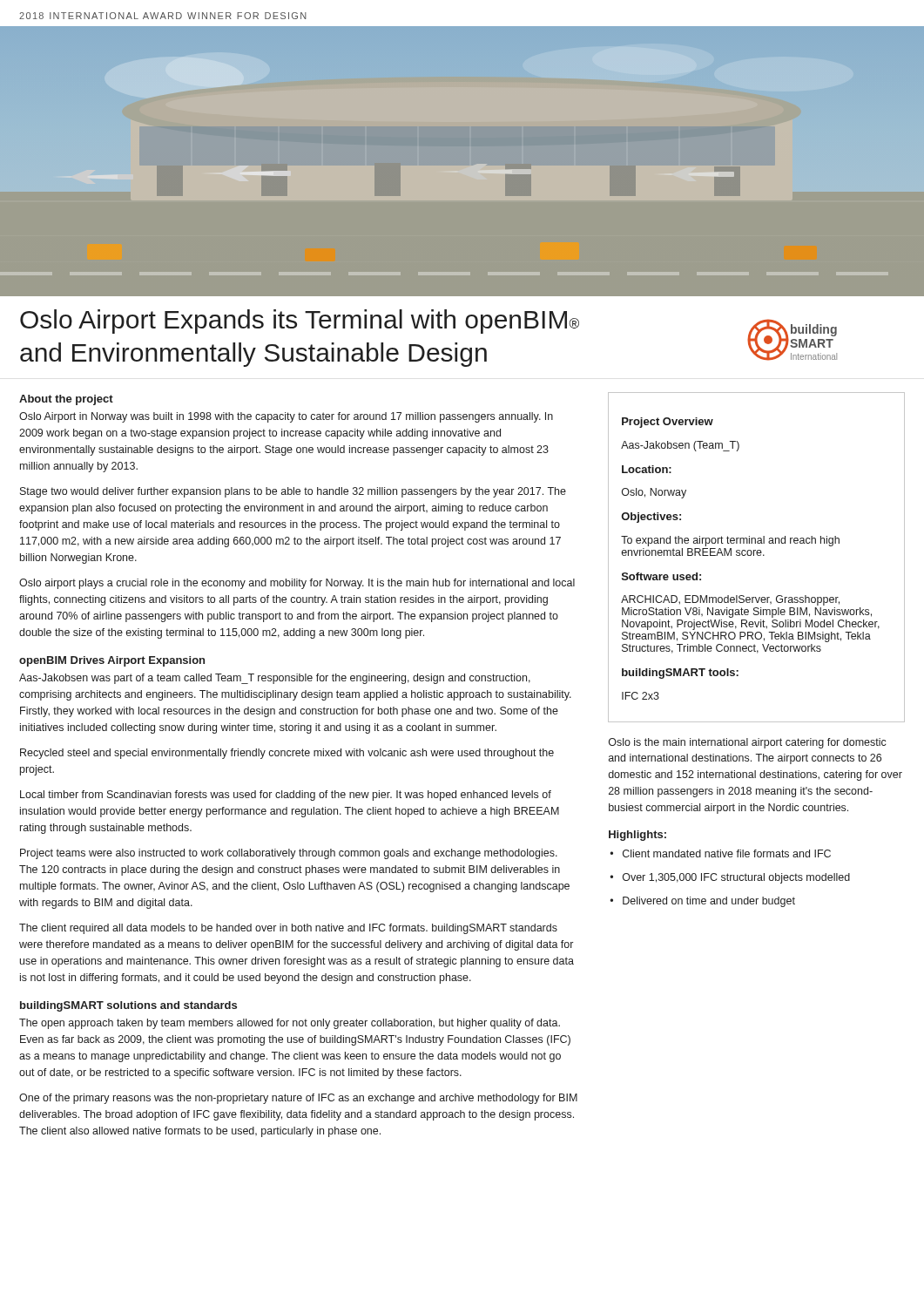Screen dimensions: 1307x924
Task: Locate the block starting "Delivered on time"
Action: click(708, 901)
